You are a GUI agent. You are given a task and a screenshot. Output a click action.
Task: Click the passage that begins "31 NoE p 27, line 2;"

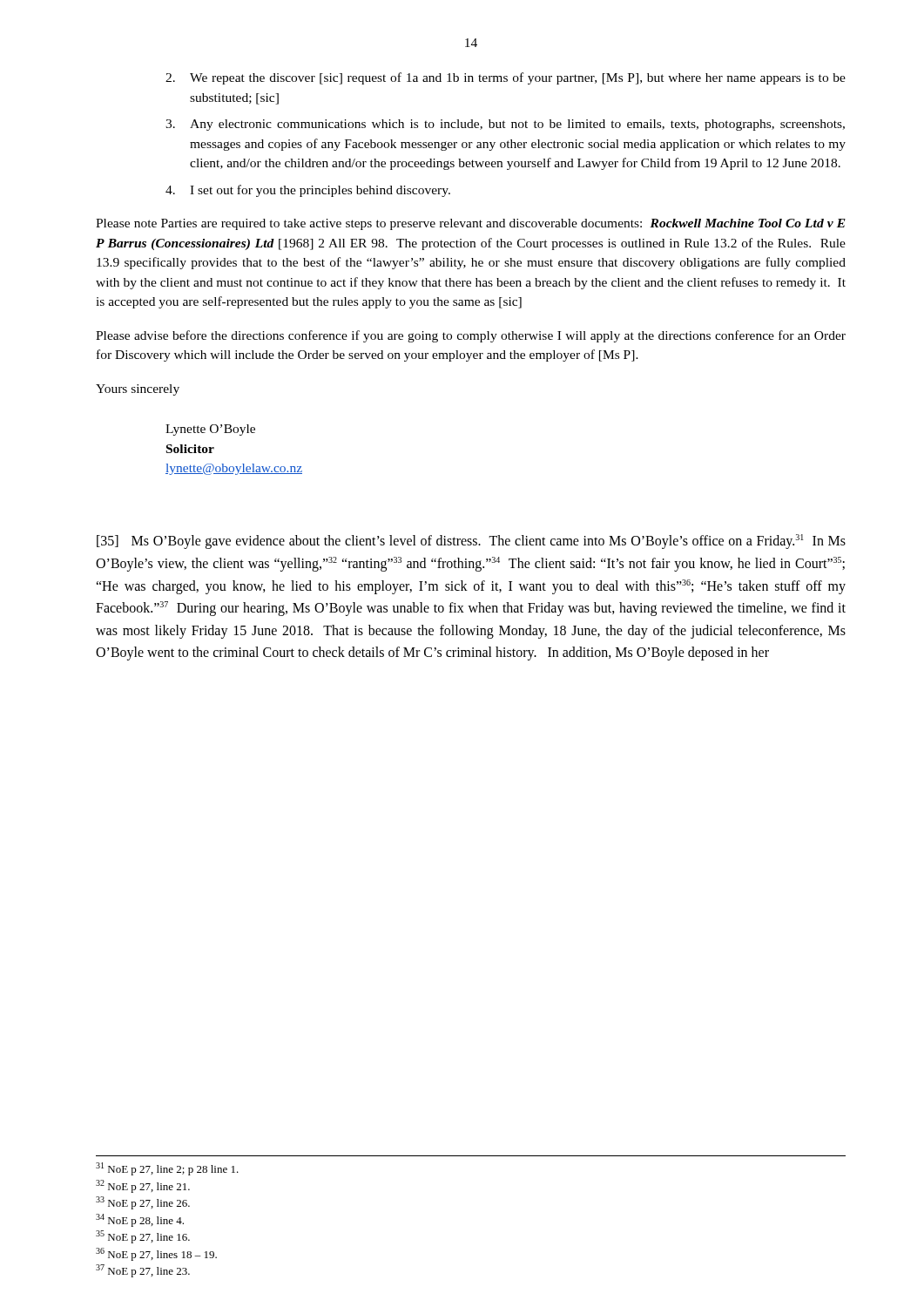click(167, 1169)
